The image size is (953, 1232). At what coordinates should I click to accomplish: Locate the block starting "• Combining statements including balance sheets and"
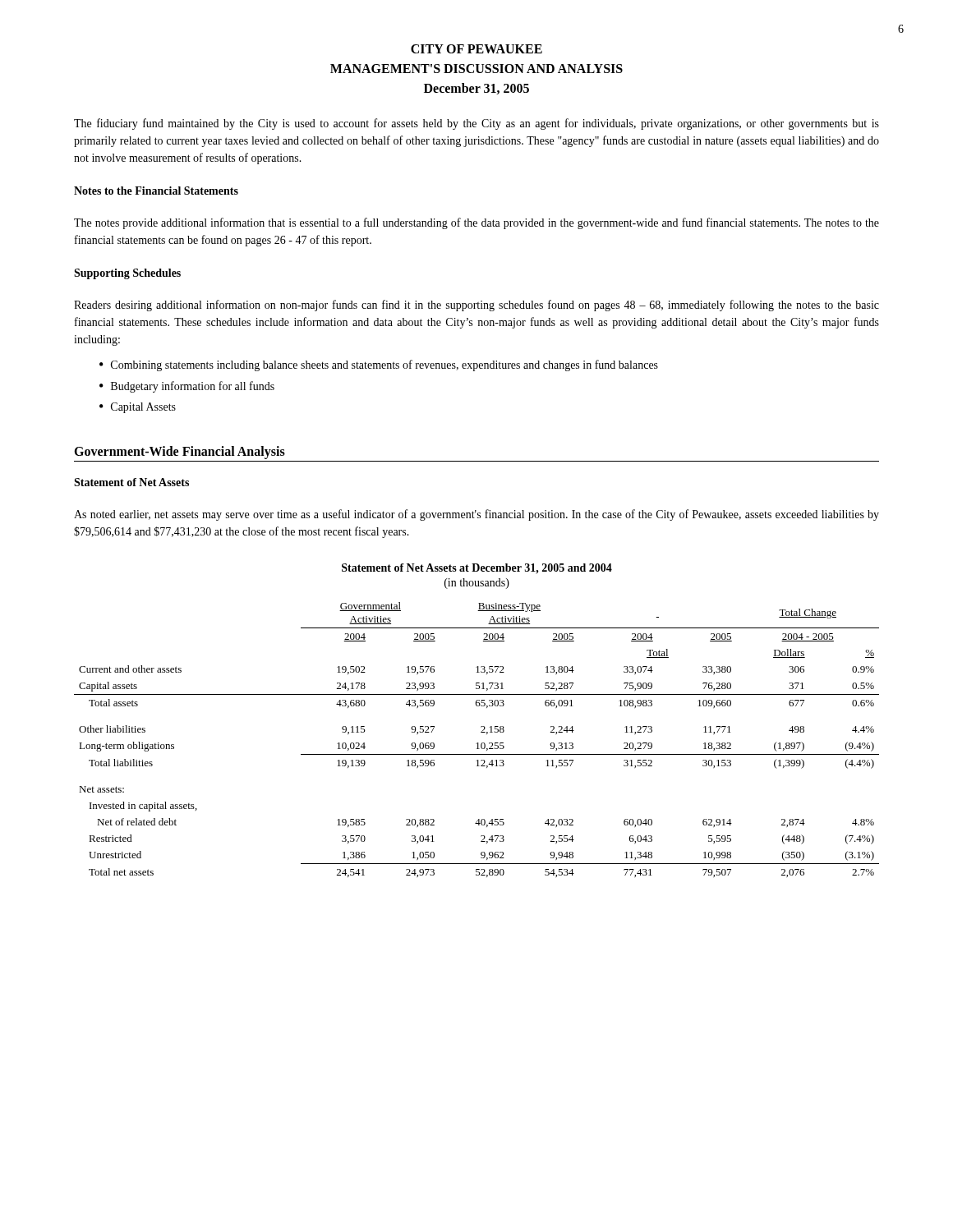[x=489, y=365]
